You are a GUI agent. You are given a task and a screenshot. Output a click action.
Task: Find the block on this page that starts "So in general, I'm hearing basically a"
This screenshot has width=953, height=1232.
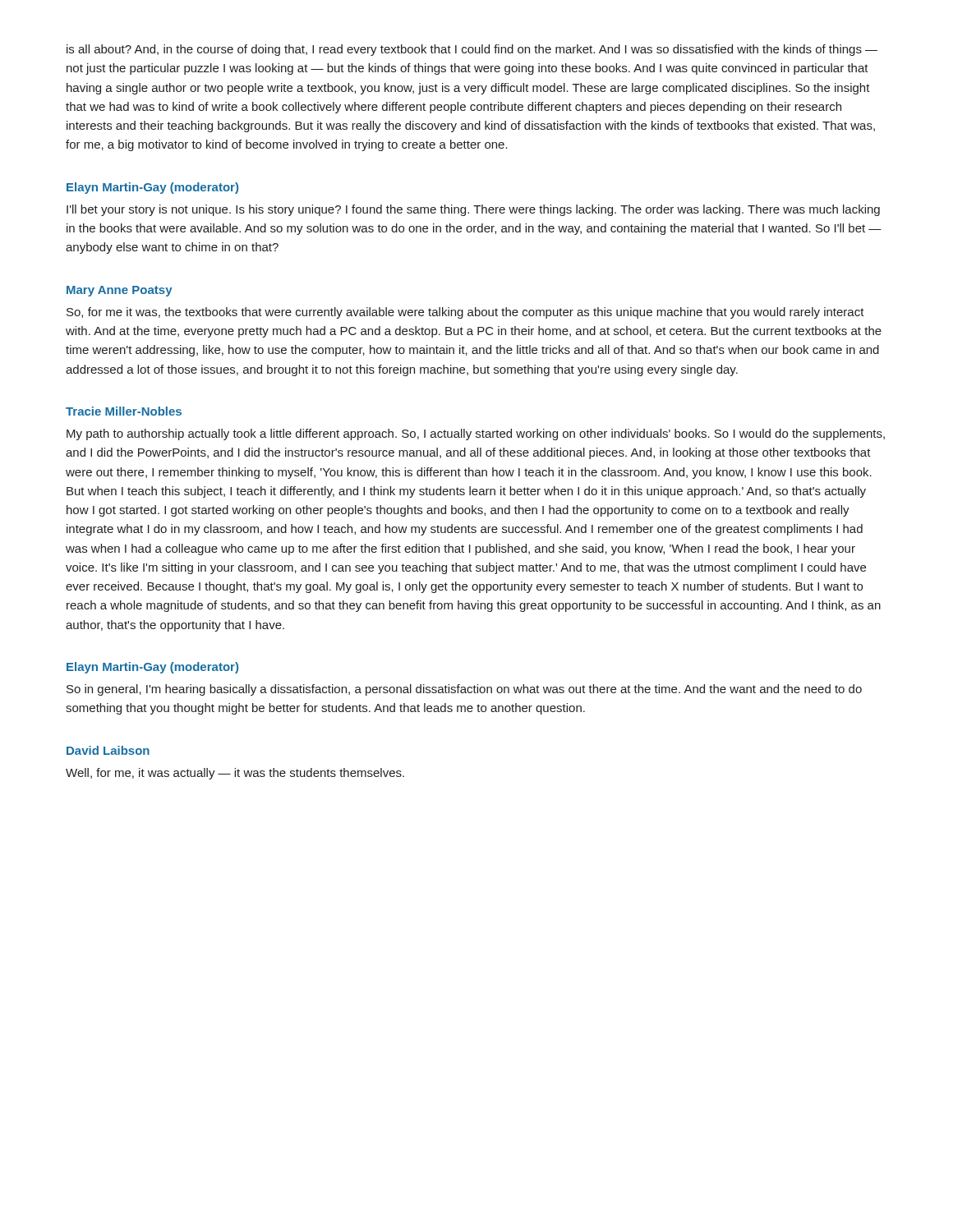[x=476, y=698]
